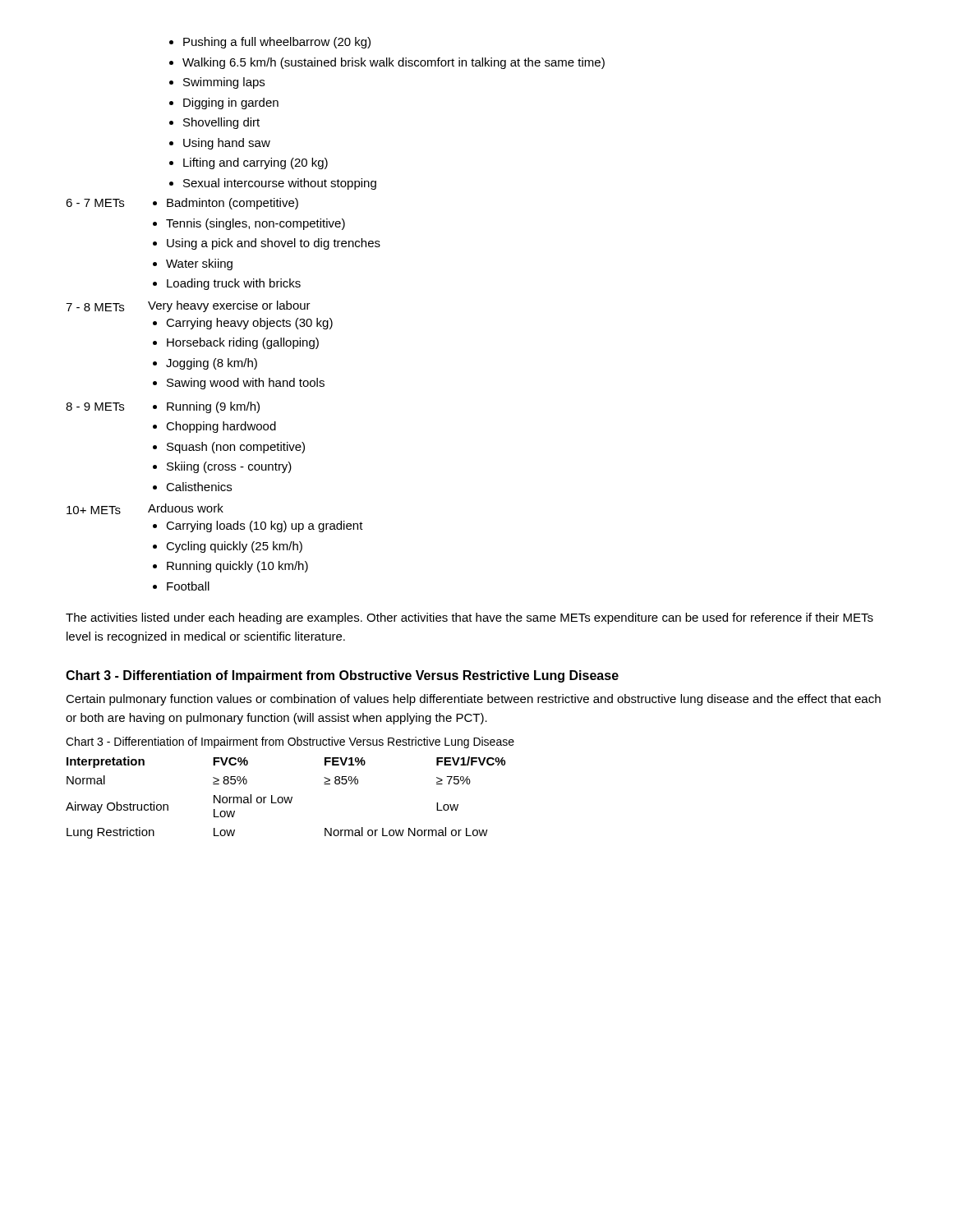Point to the text starting "8 - 9 METs"
Viewport: 953px width, 1232px height.
click(x=95, y=406)
